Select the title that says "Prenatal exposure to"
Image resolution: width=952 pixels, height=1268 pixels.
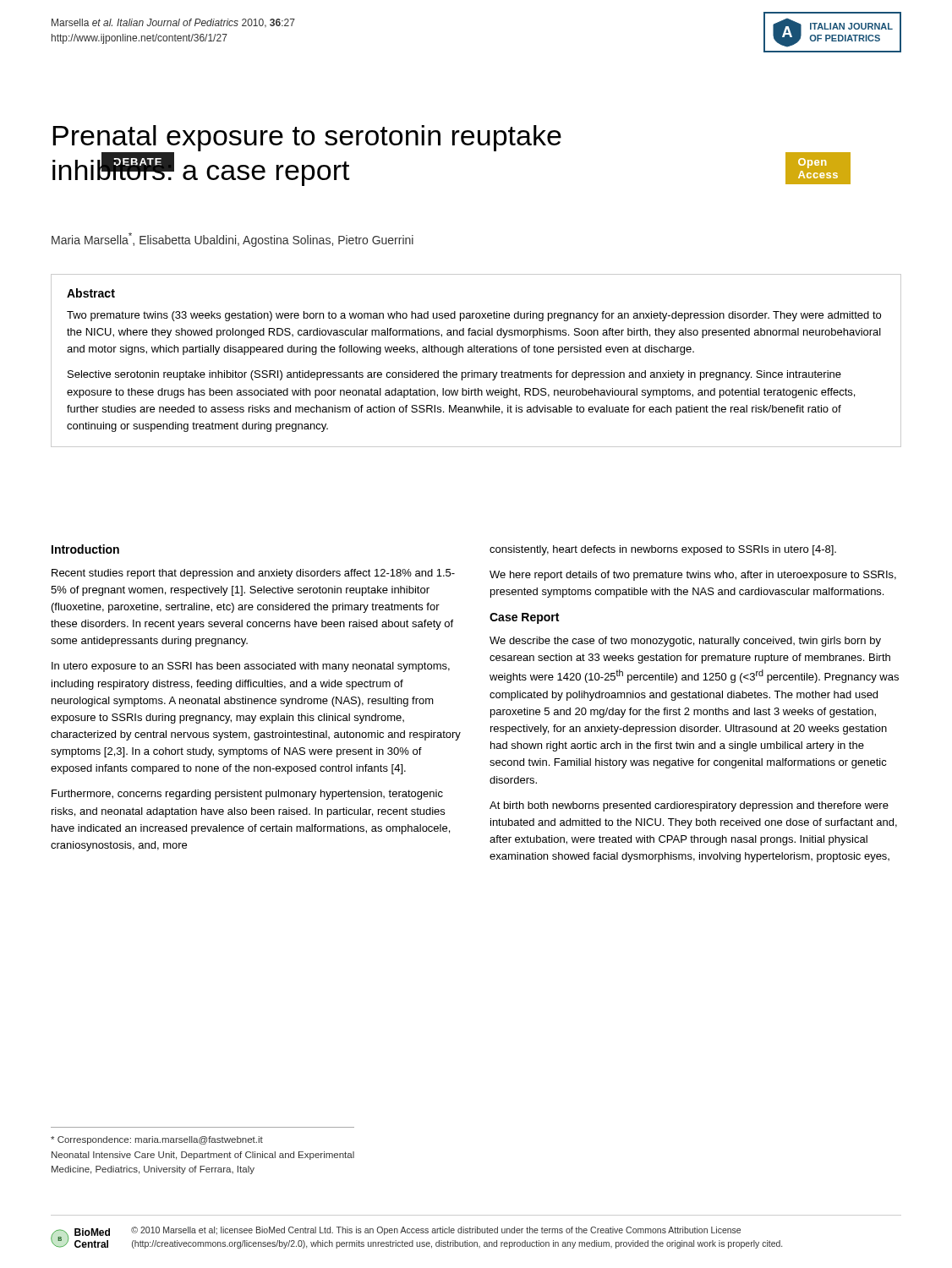[x=476, y=153]
